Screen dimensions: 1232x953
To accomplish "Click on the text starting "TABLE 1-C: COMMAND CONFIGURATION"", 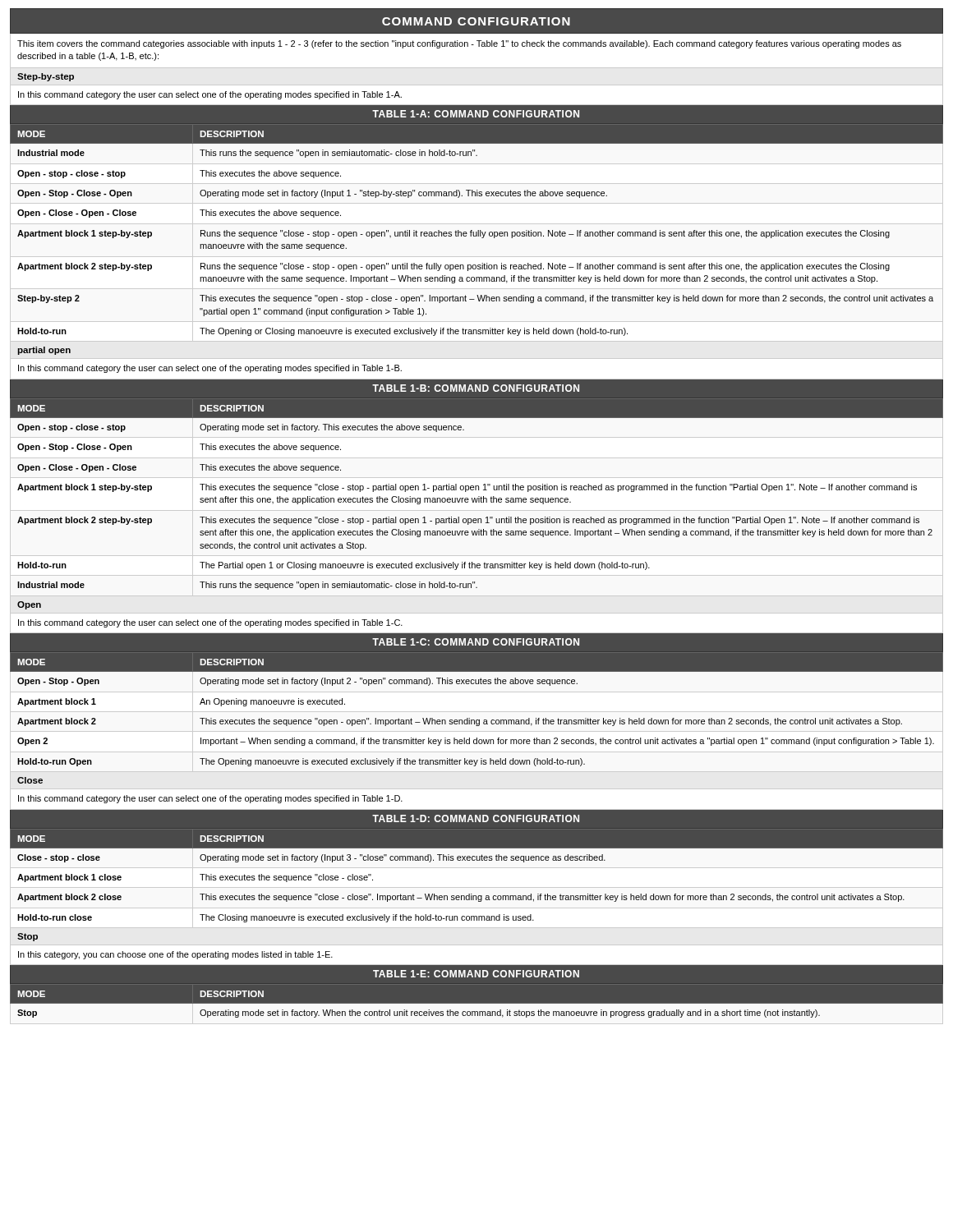I will [476, 642].
